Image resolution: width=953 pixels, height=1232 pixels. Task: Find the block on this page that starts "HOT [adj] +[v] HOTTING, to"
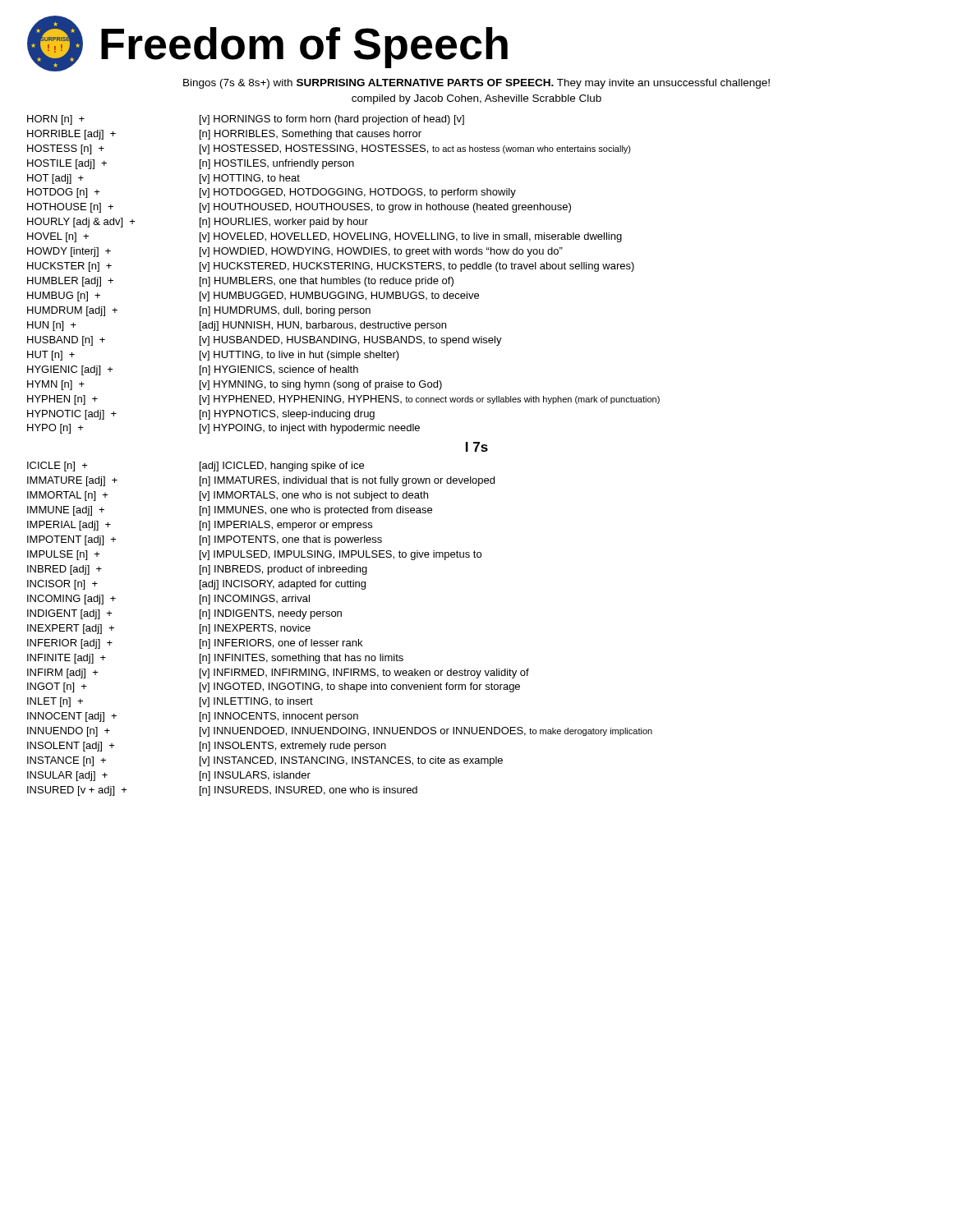point(476,178)
